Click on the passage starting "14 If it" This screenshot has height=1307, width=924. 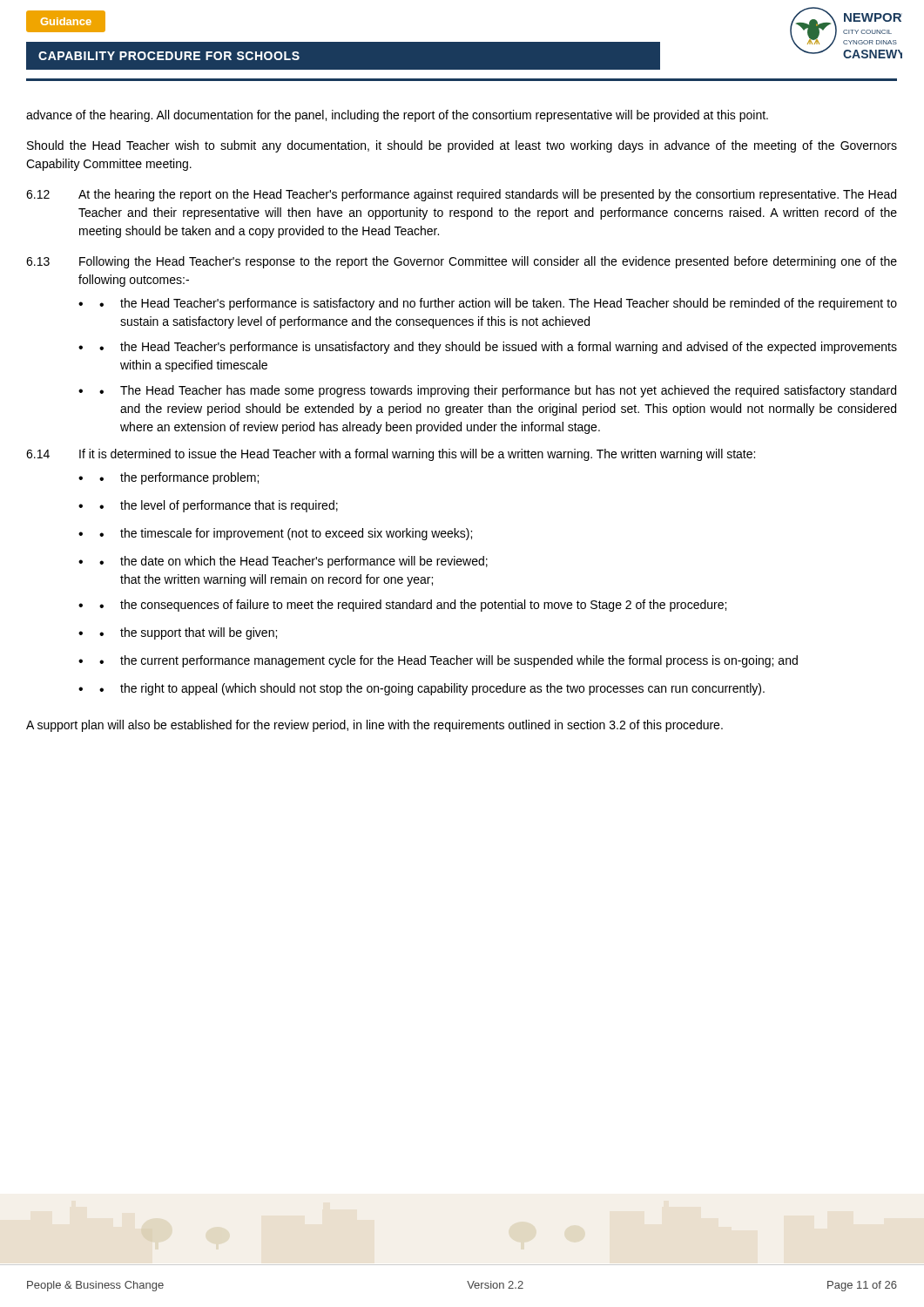pos(462,454)
